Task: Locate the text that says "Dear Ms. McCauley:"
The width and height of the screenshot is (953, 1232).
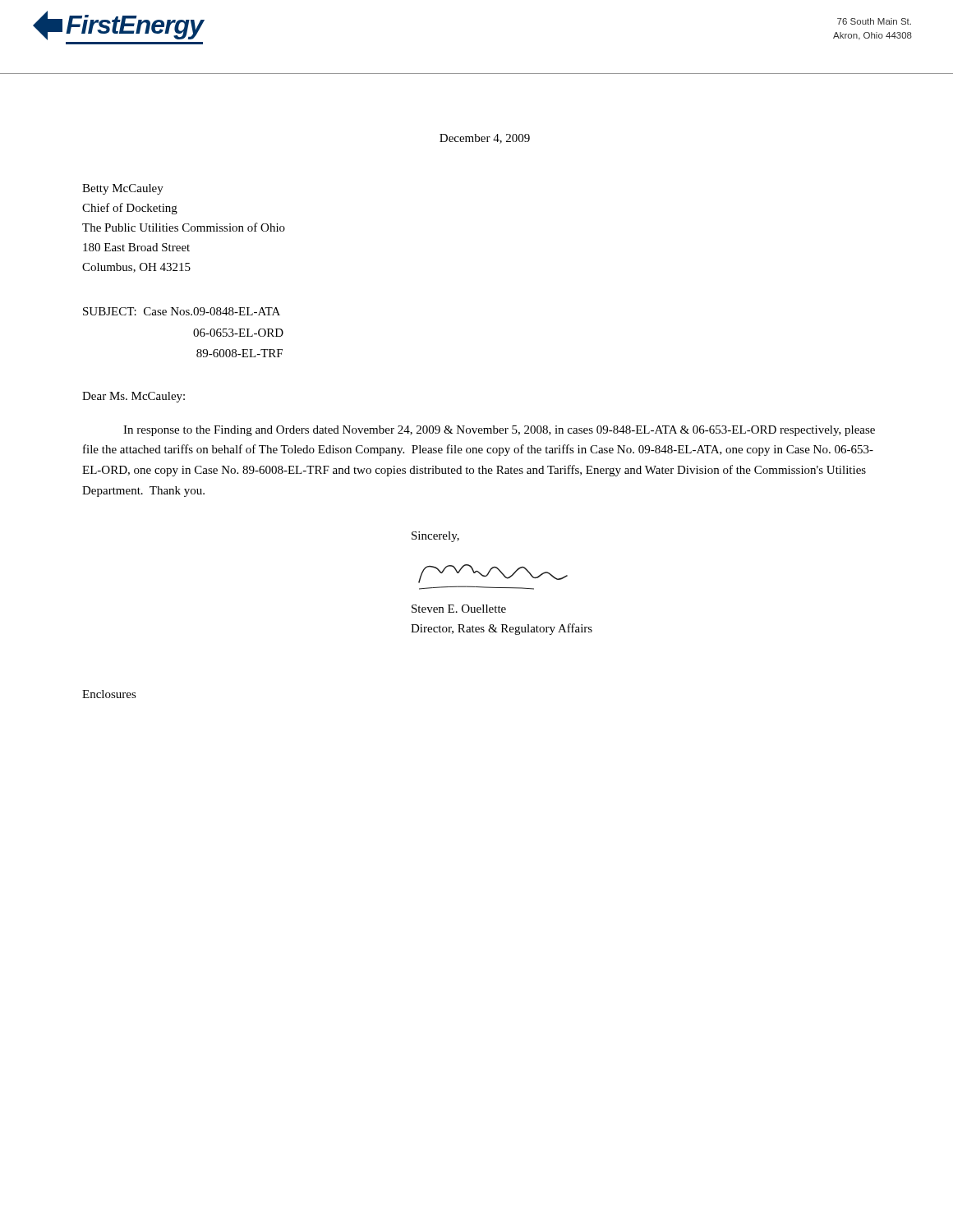Action: point(134,395)
